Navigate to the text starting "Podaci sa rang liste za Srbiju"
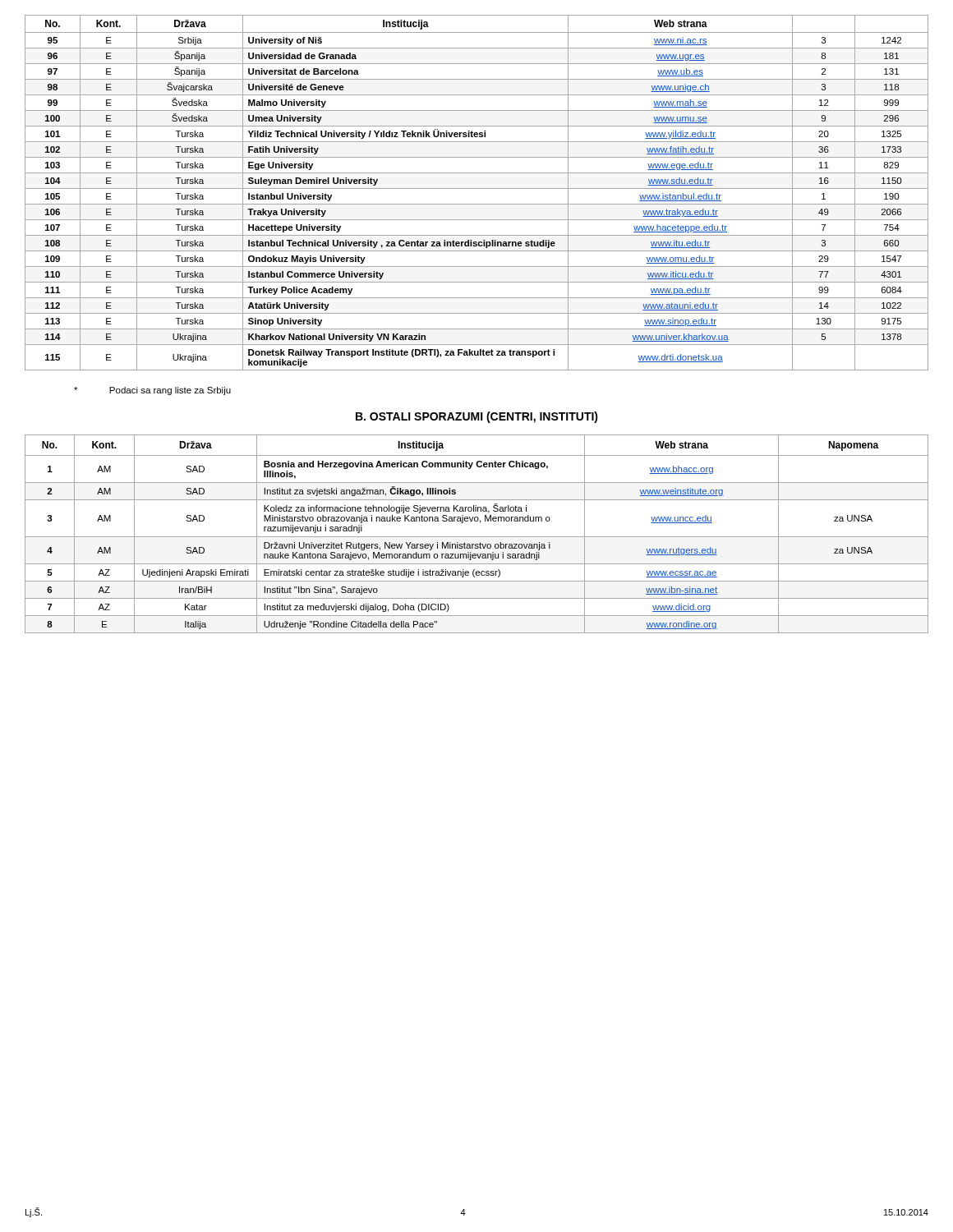Image resolution: width=953 pixels, height=1232 pixels. 152,390
